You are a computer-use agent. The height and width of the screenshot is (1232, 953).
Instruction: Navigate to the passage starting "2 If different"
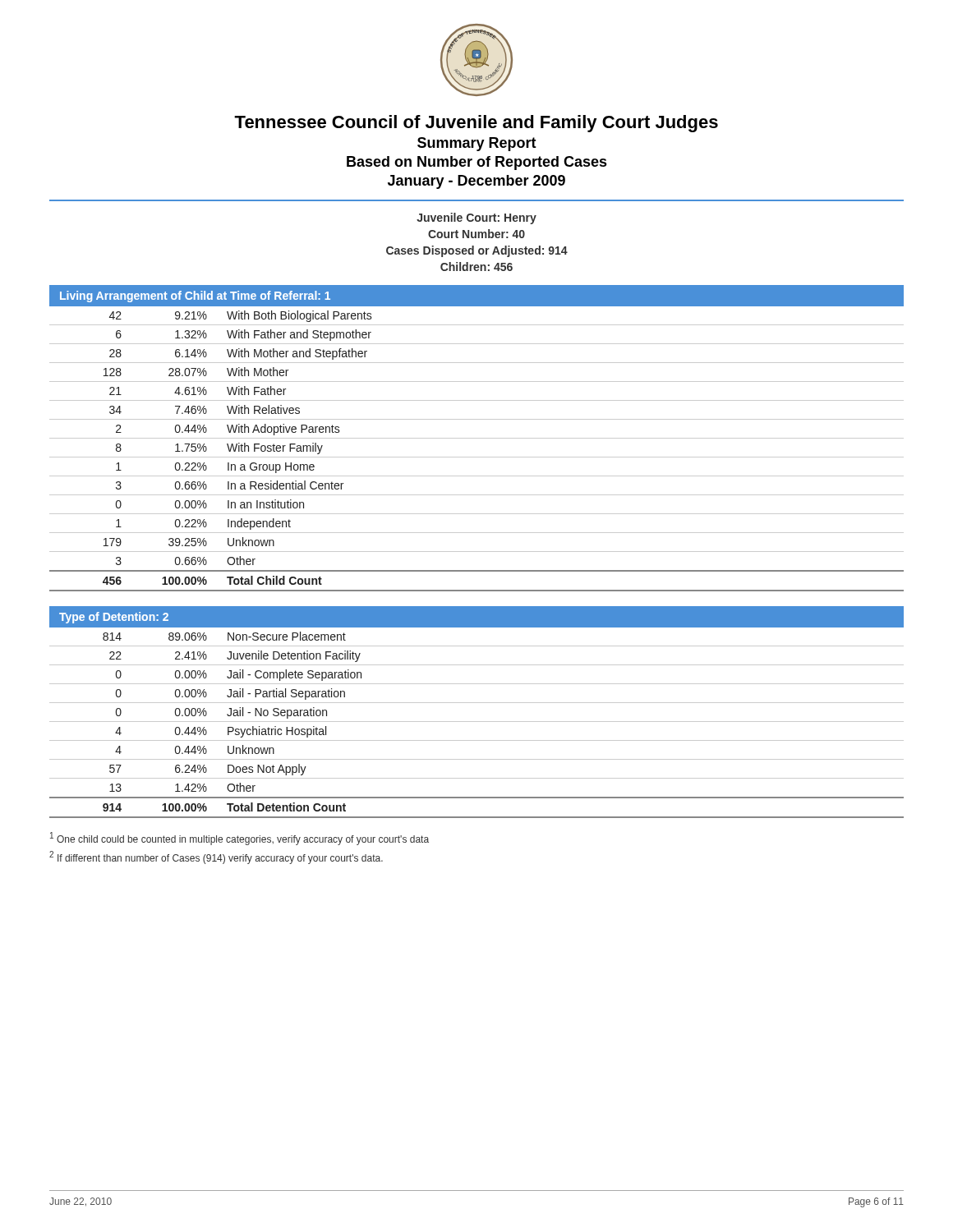coord(216,857)
